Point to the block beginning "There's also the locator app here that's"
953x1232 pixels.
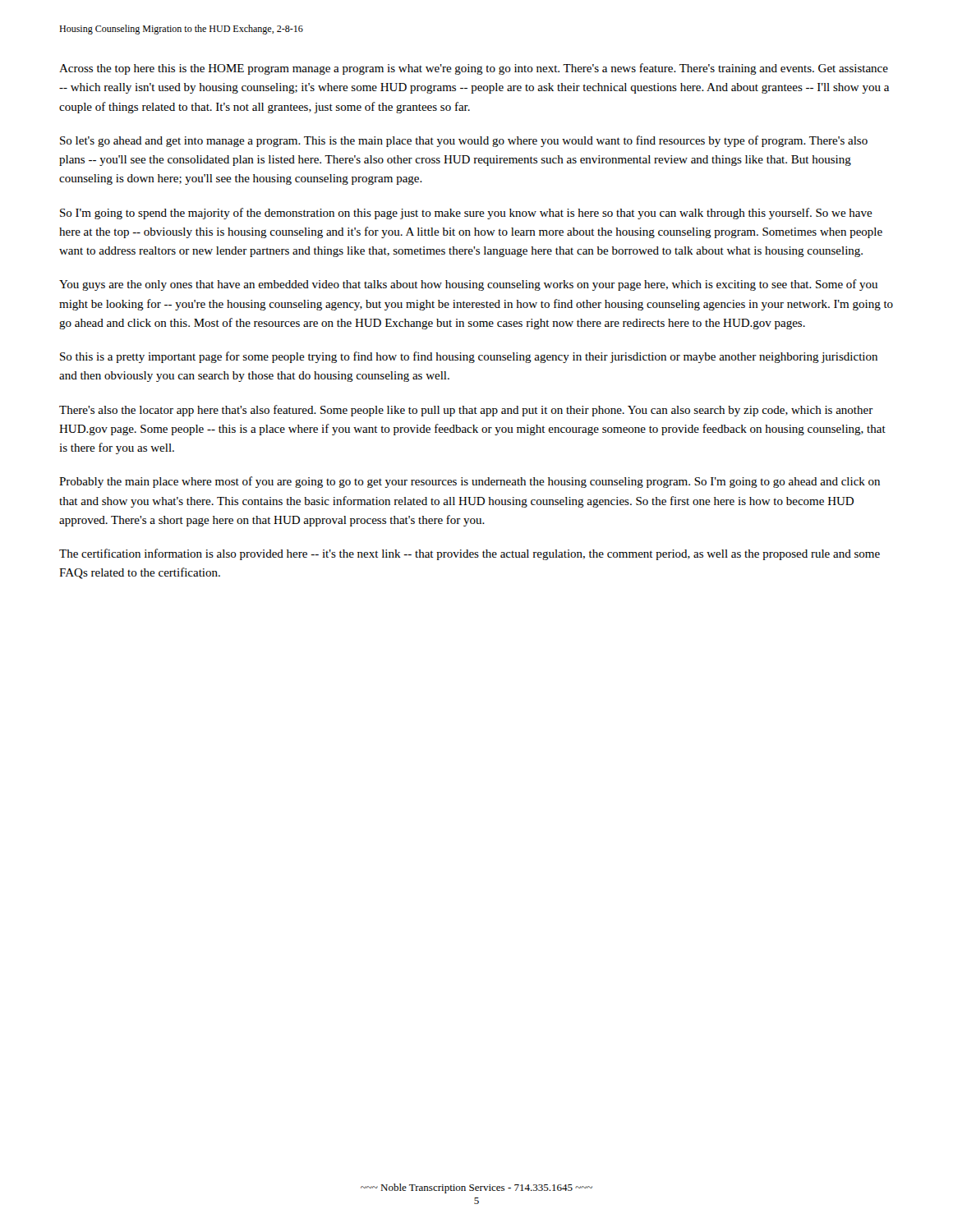[x=472, y=429]
